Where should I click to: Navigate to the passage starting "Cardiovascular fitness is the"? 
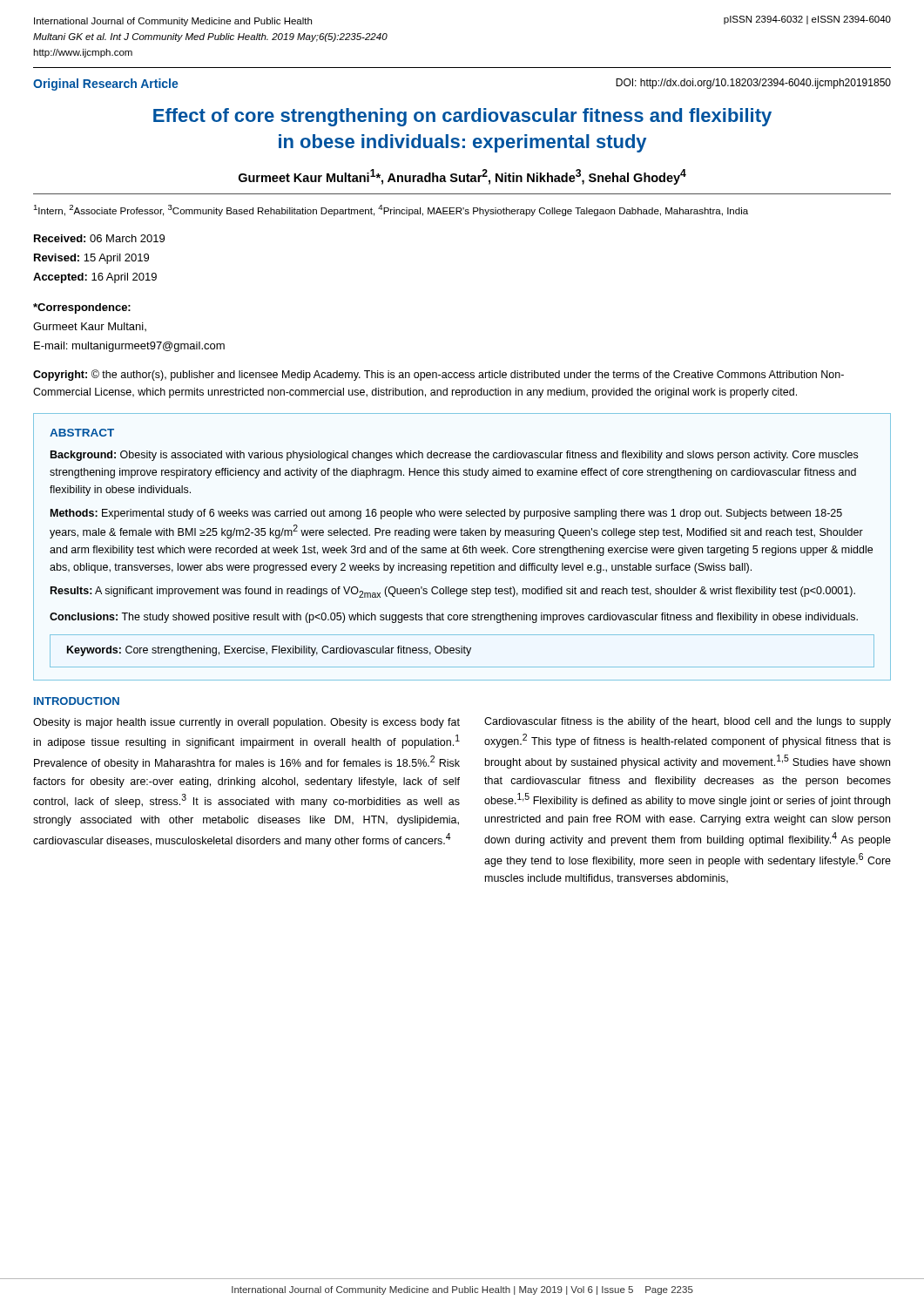coord(688,800)
